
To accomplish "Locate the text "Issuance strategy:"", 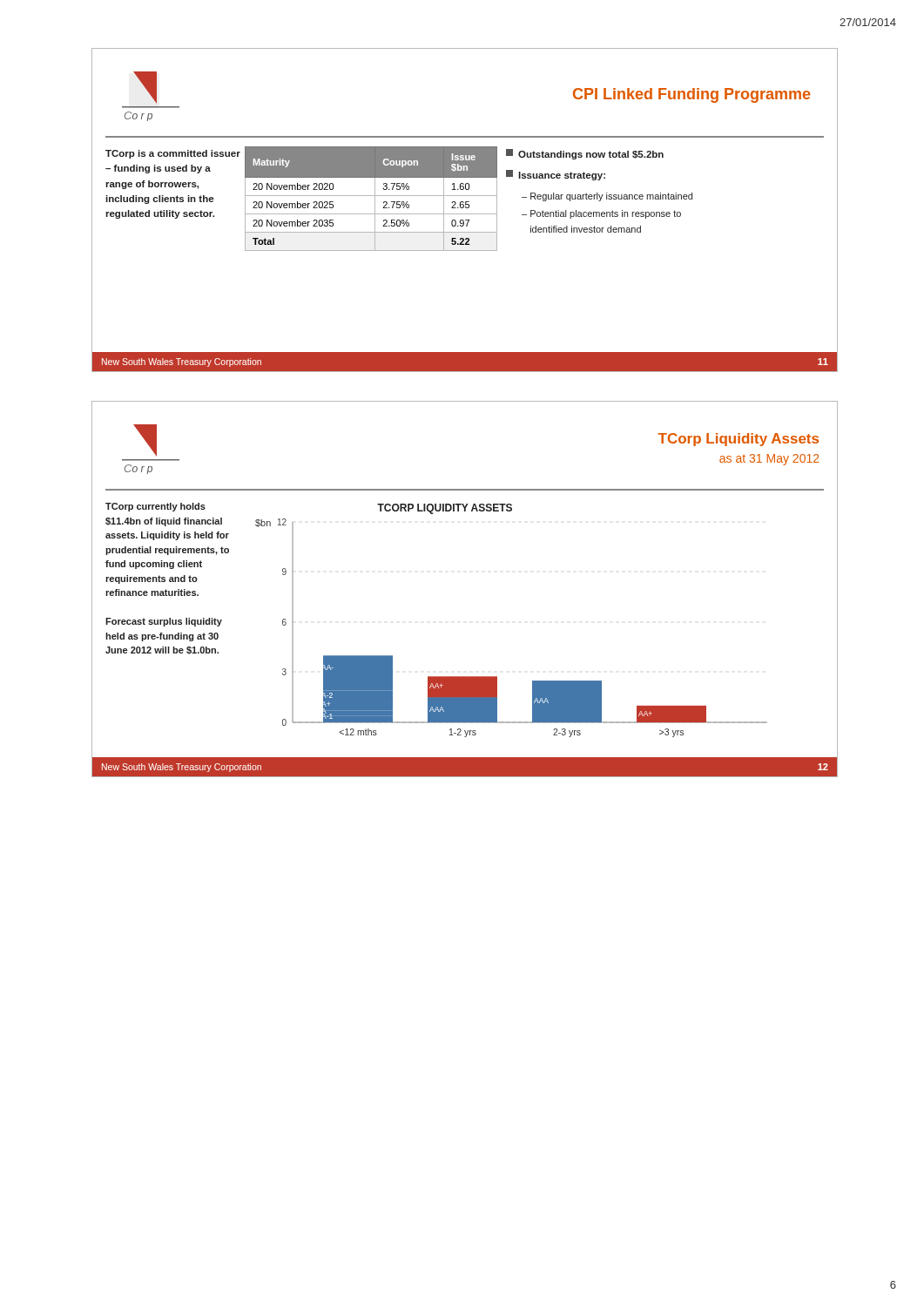I will [x=556, y=176].
